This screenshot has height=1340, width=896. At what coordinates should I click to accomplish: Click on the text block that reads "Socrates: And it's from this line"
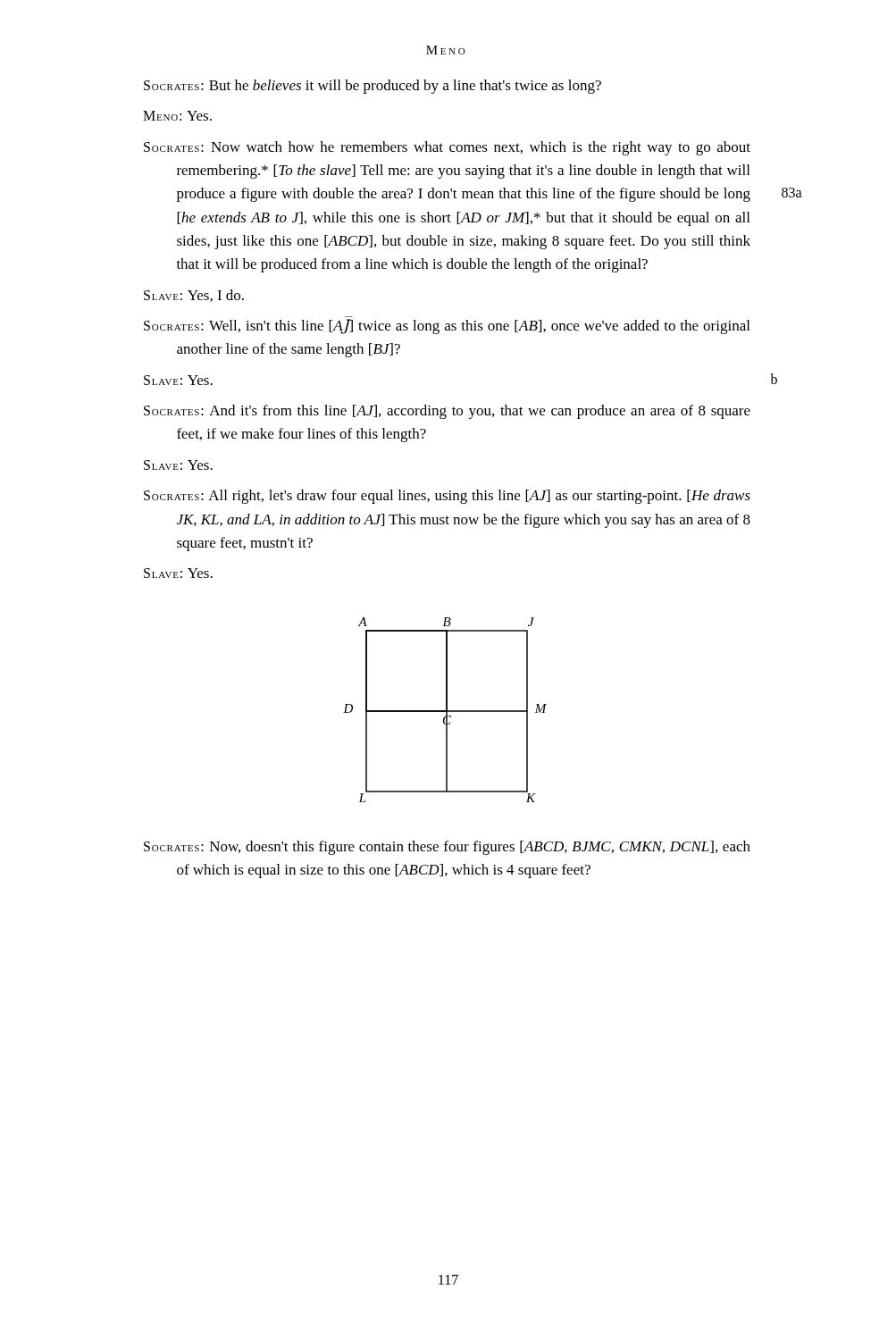pos(447,422)
